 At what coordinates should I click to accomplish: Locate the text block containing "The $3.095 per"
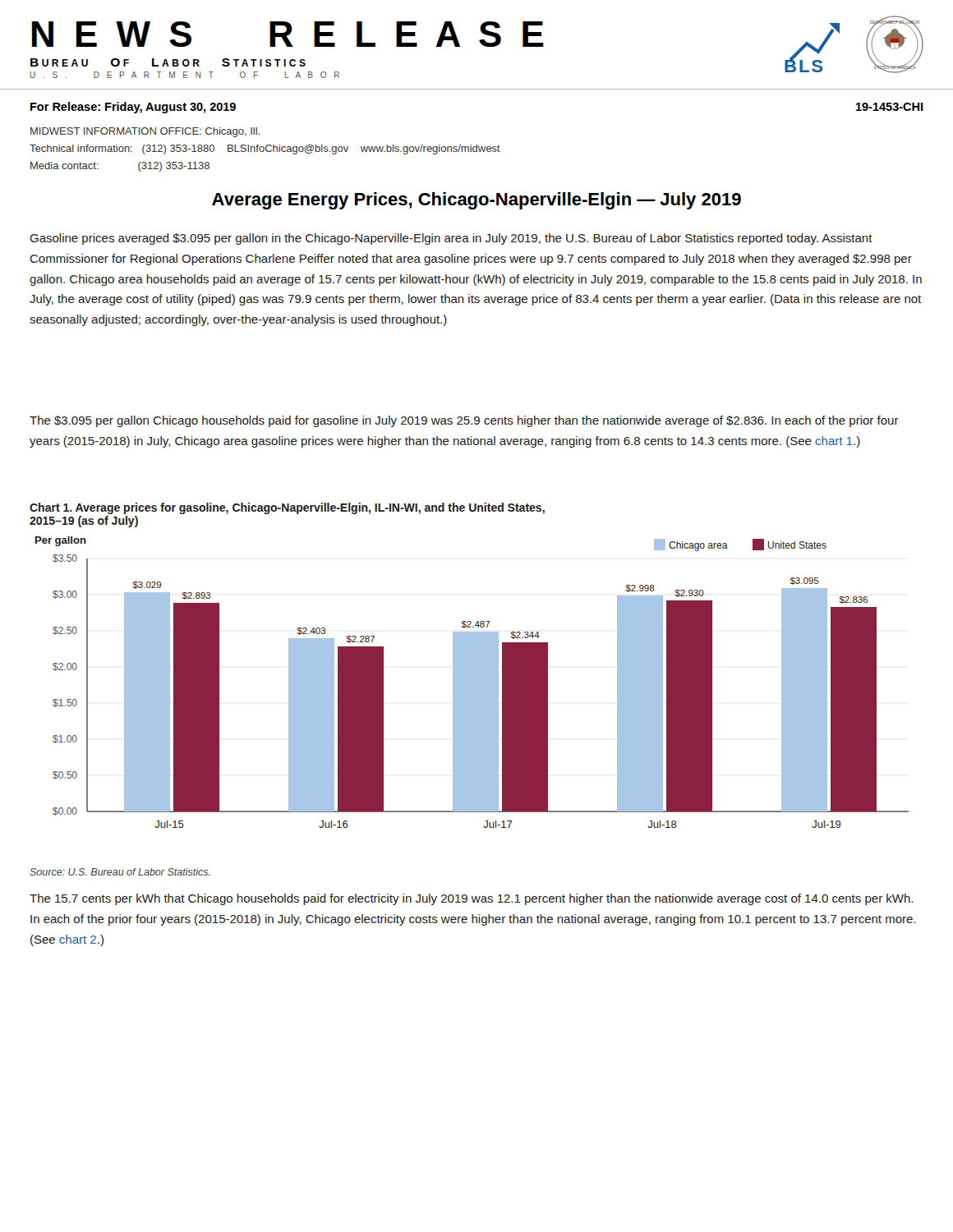tap(464, 430)
